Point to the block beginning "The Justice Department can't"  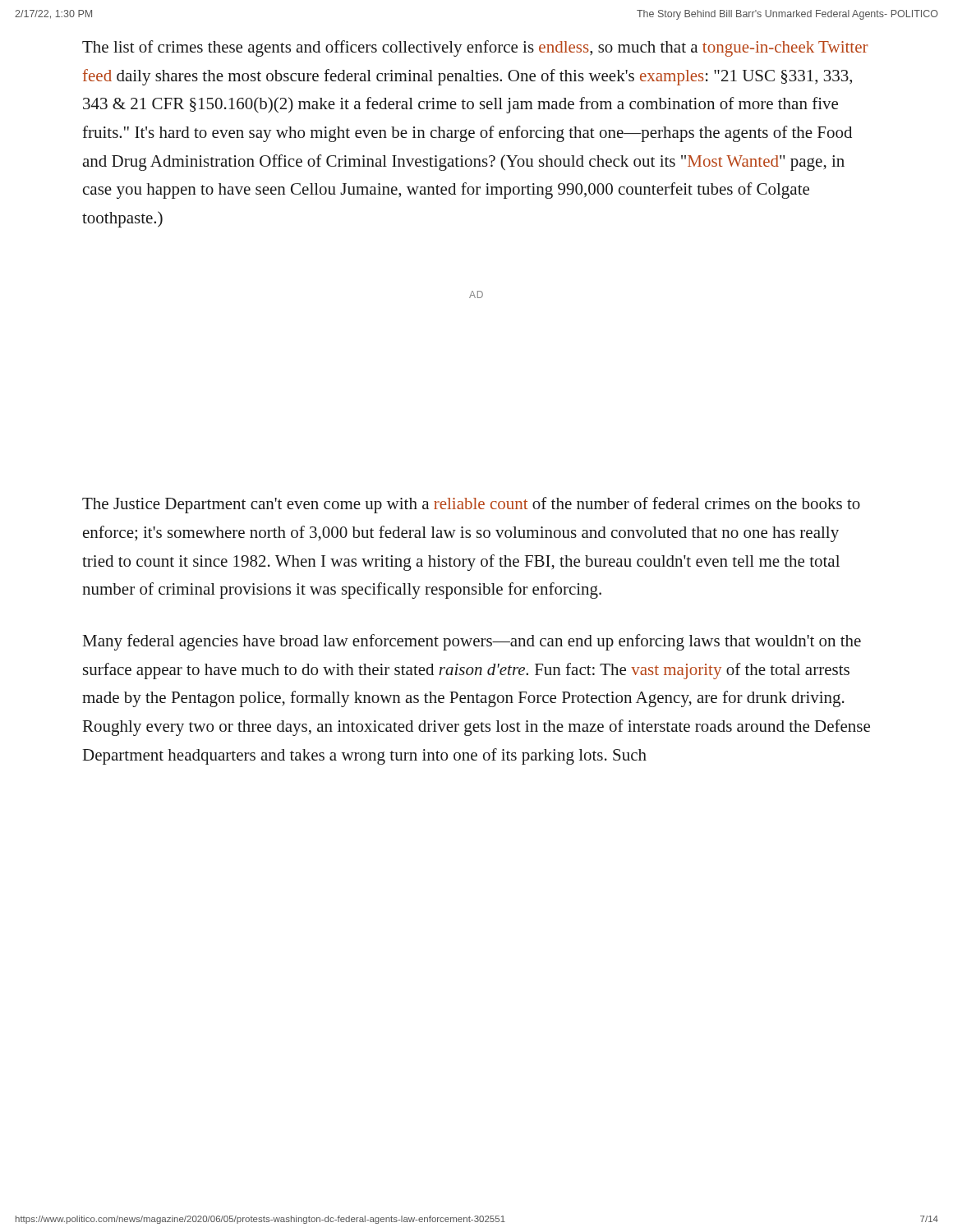(476, 547)
